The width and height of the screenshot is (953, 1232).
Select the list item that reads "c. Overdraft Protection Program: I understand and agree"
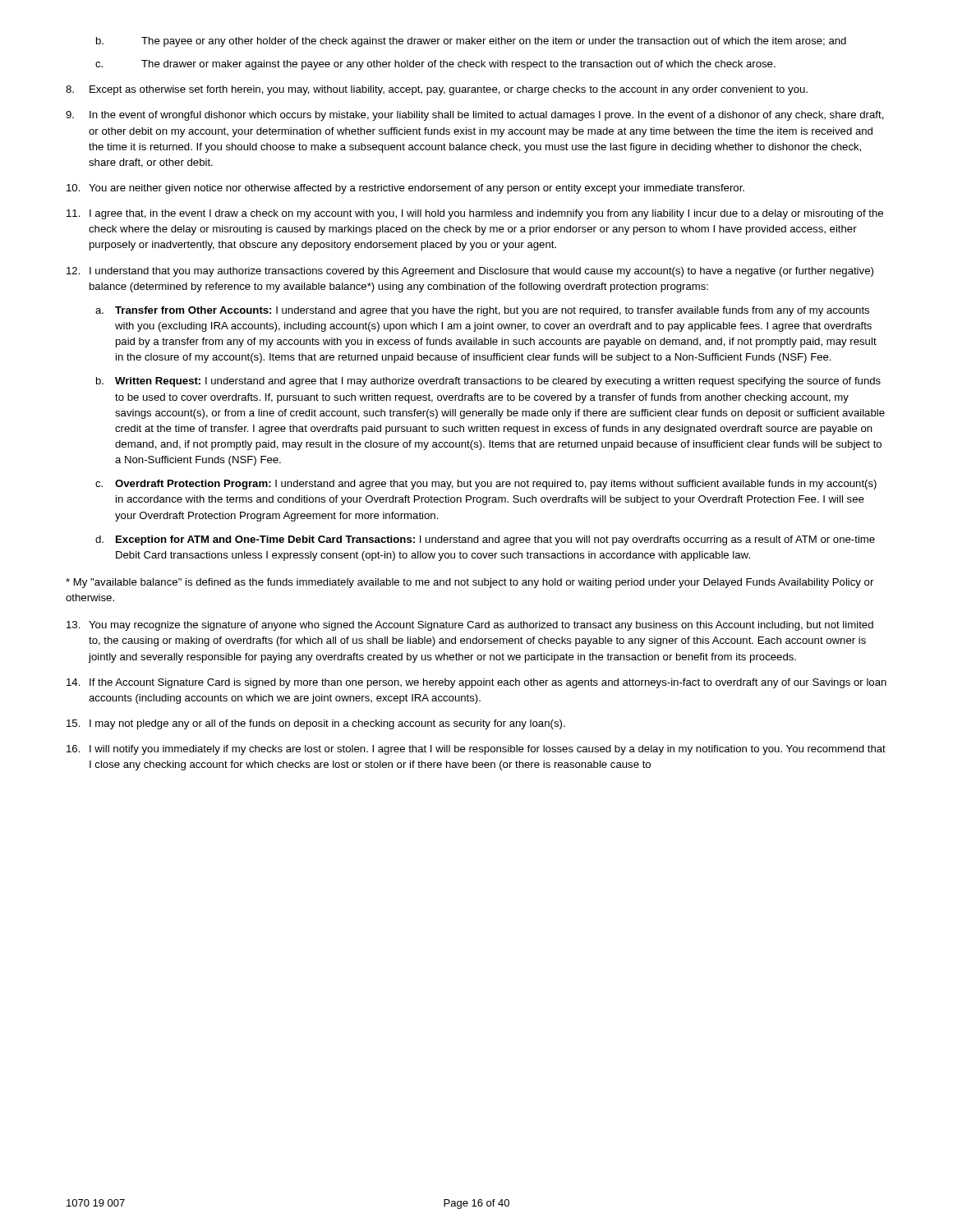point(491,499)
